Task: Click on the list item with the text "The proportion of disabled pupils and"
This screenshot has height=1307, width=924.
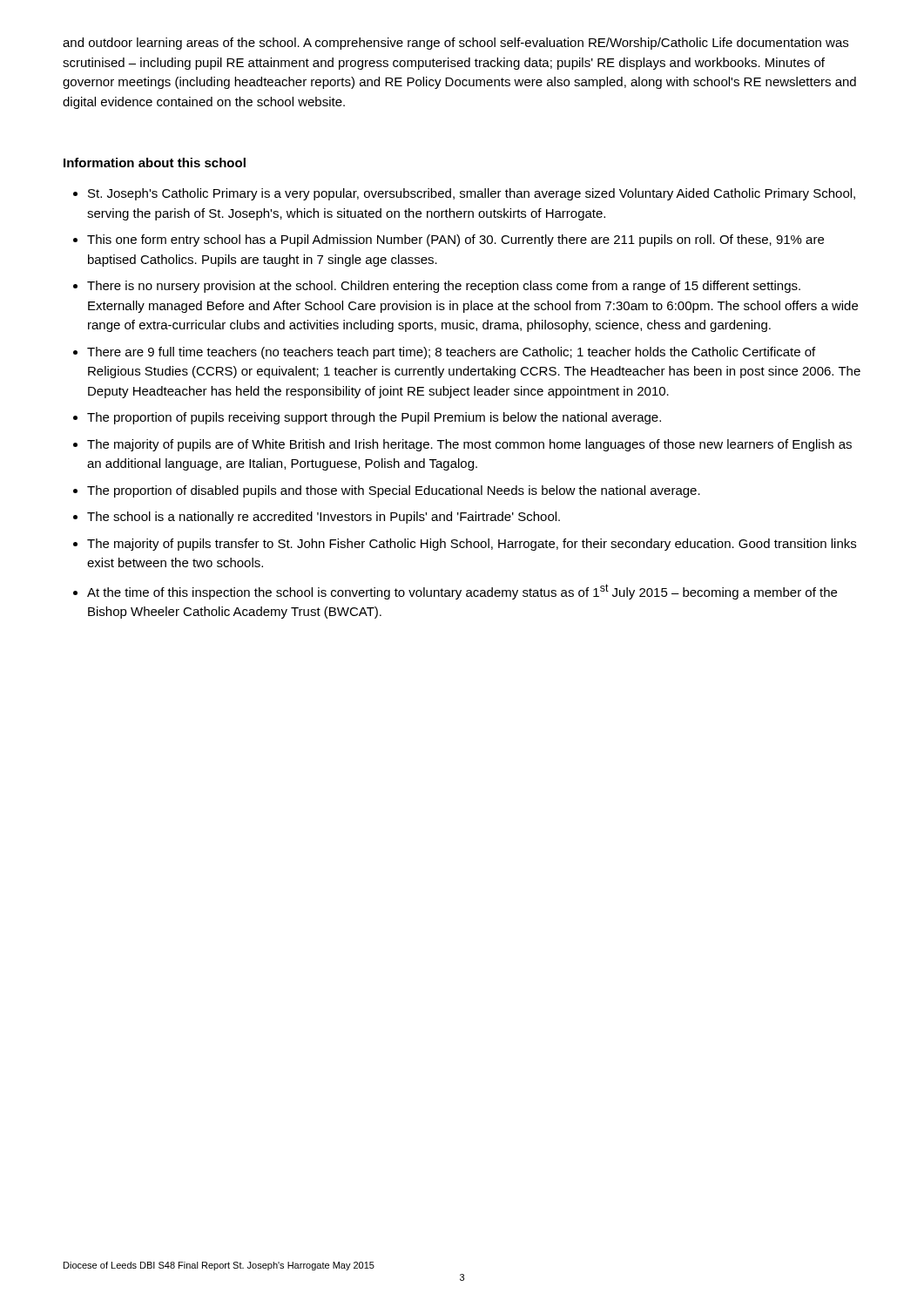Action: 394,490
